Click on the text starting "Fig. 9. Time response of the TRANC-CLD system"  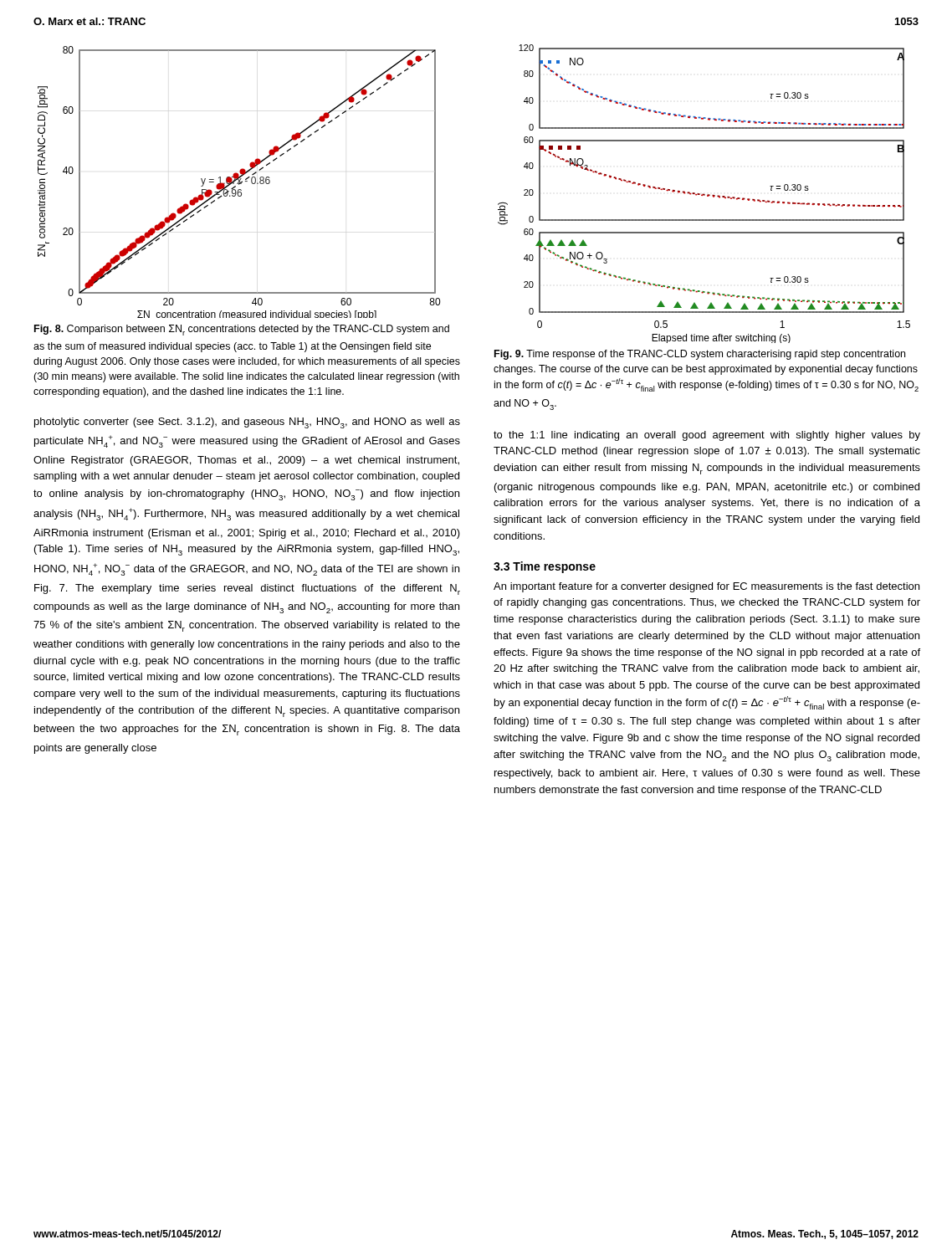coord(706,379)
